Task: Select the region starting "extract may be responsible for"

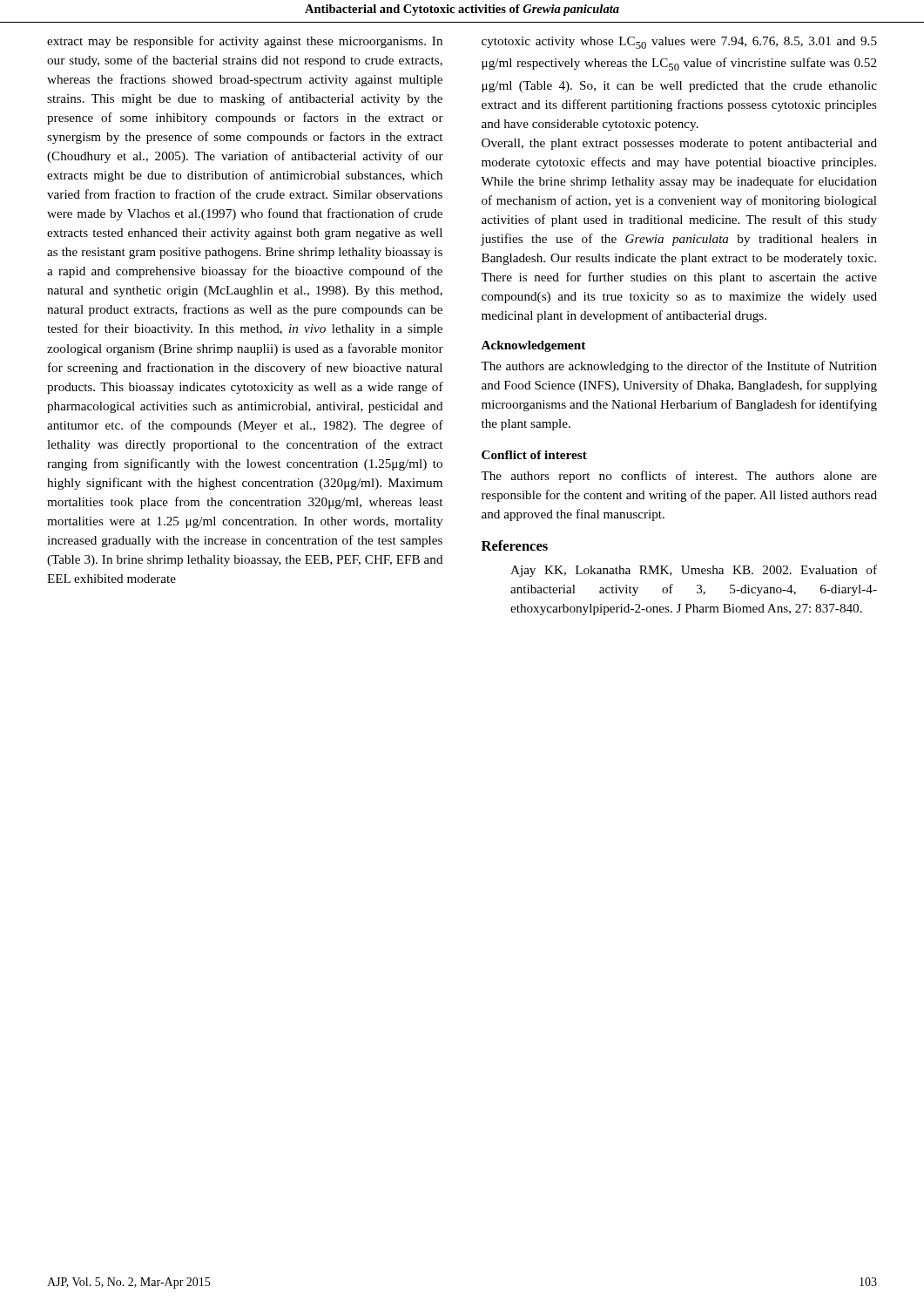Action: 245,310
